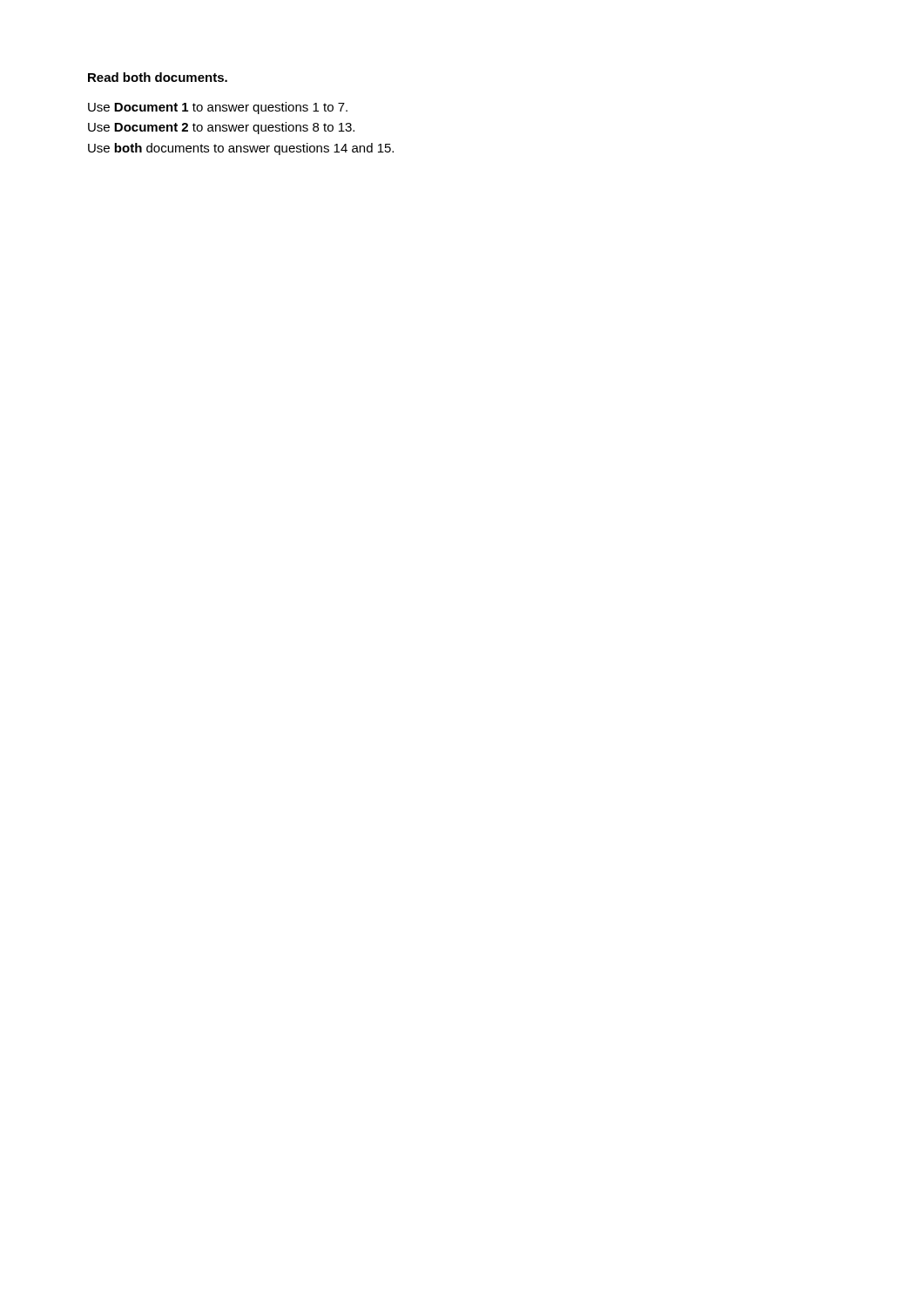This screenshot has height=1307, width=924.
Task: Select the section header that says "Read both documents."
Action: pos(157,77)
